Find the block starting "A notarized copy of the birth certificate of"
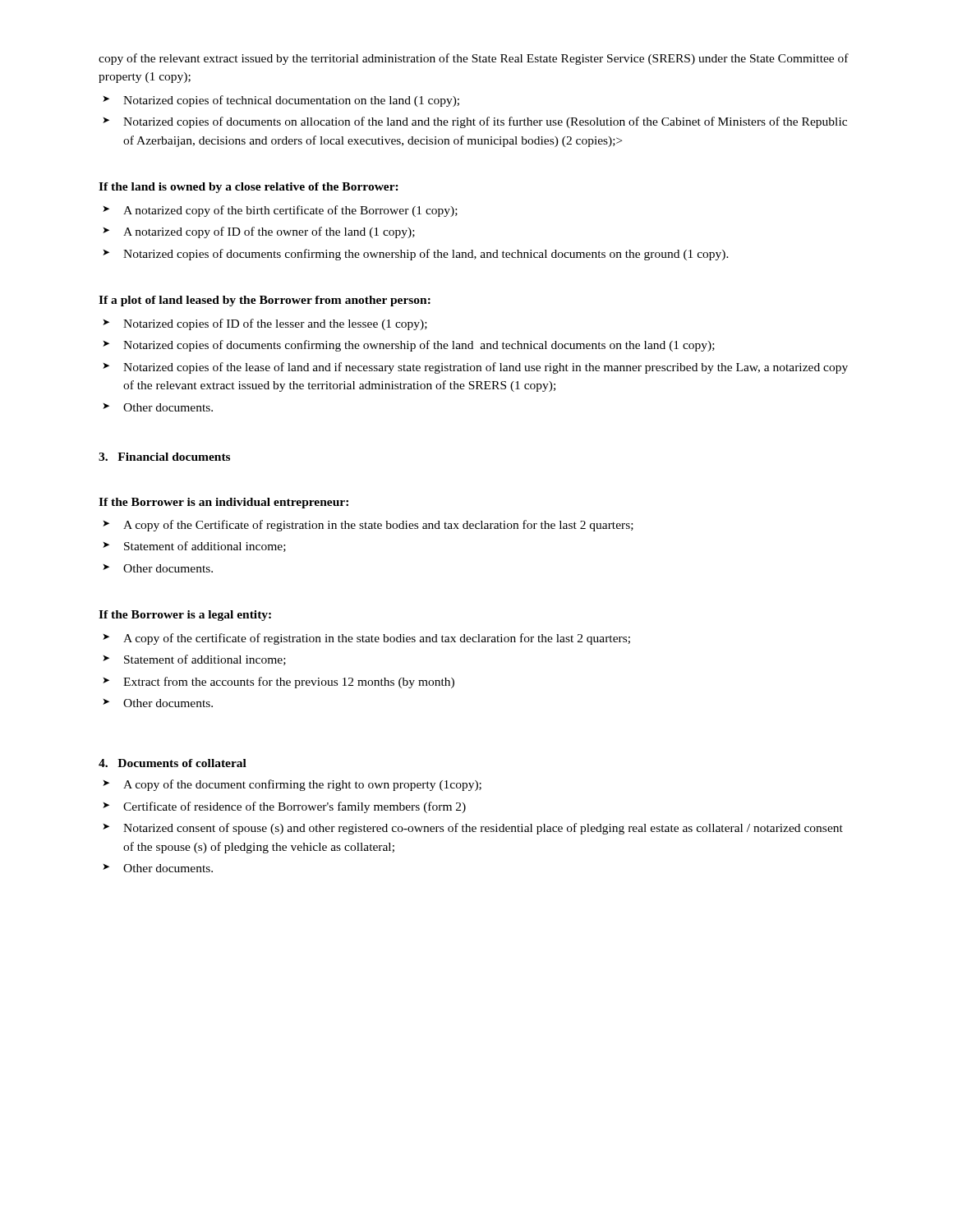This screenshot has width=953, height=1232. [291, 210]
